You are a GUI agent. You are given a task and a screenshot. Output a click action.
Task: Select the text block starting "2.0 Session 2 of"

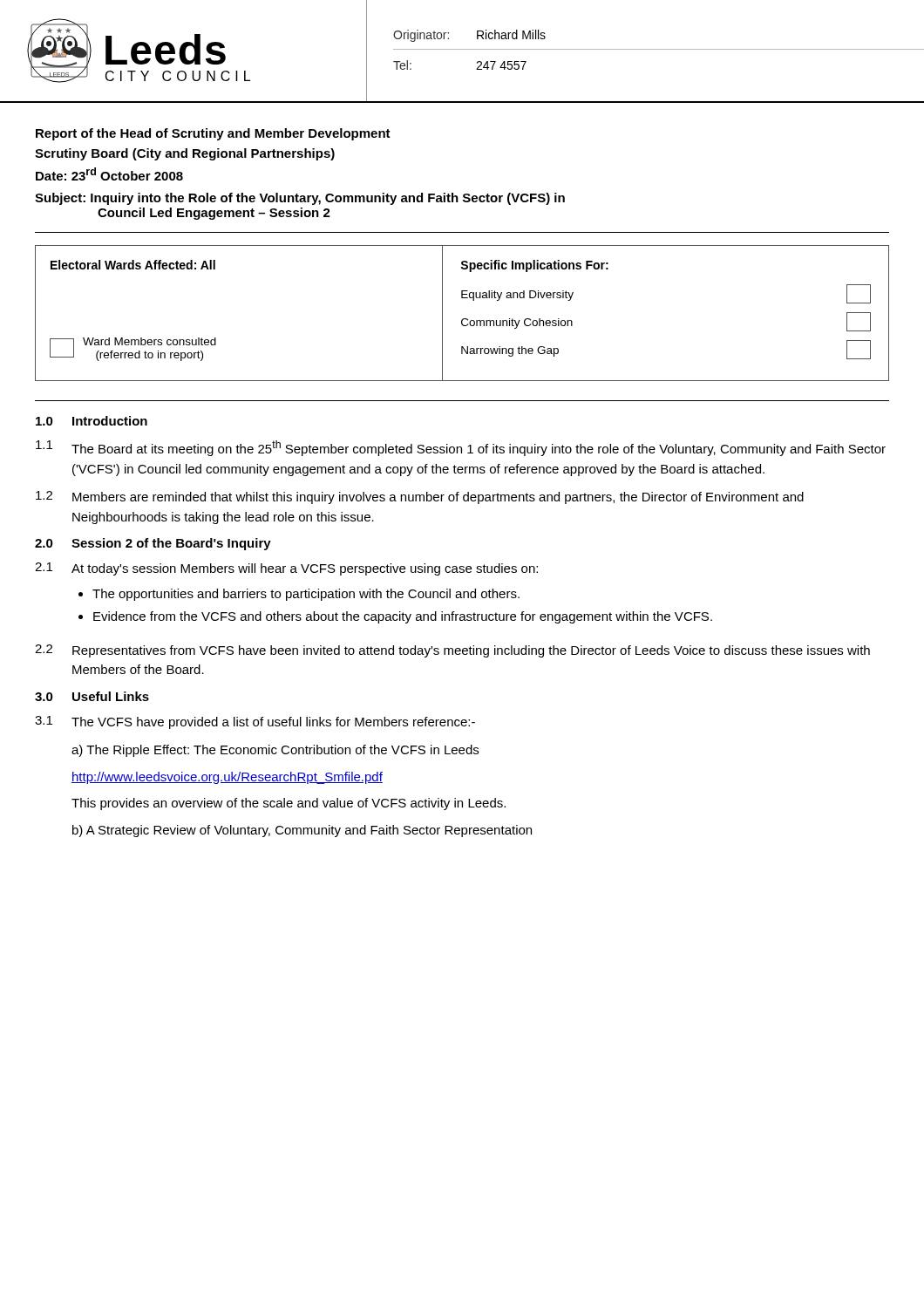pos(153,544)
